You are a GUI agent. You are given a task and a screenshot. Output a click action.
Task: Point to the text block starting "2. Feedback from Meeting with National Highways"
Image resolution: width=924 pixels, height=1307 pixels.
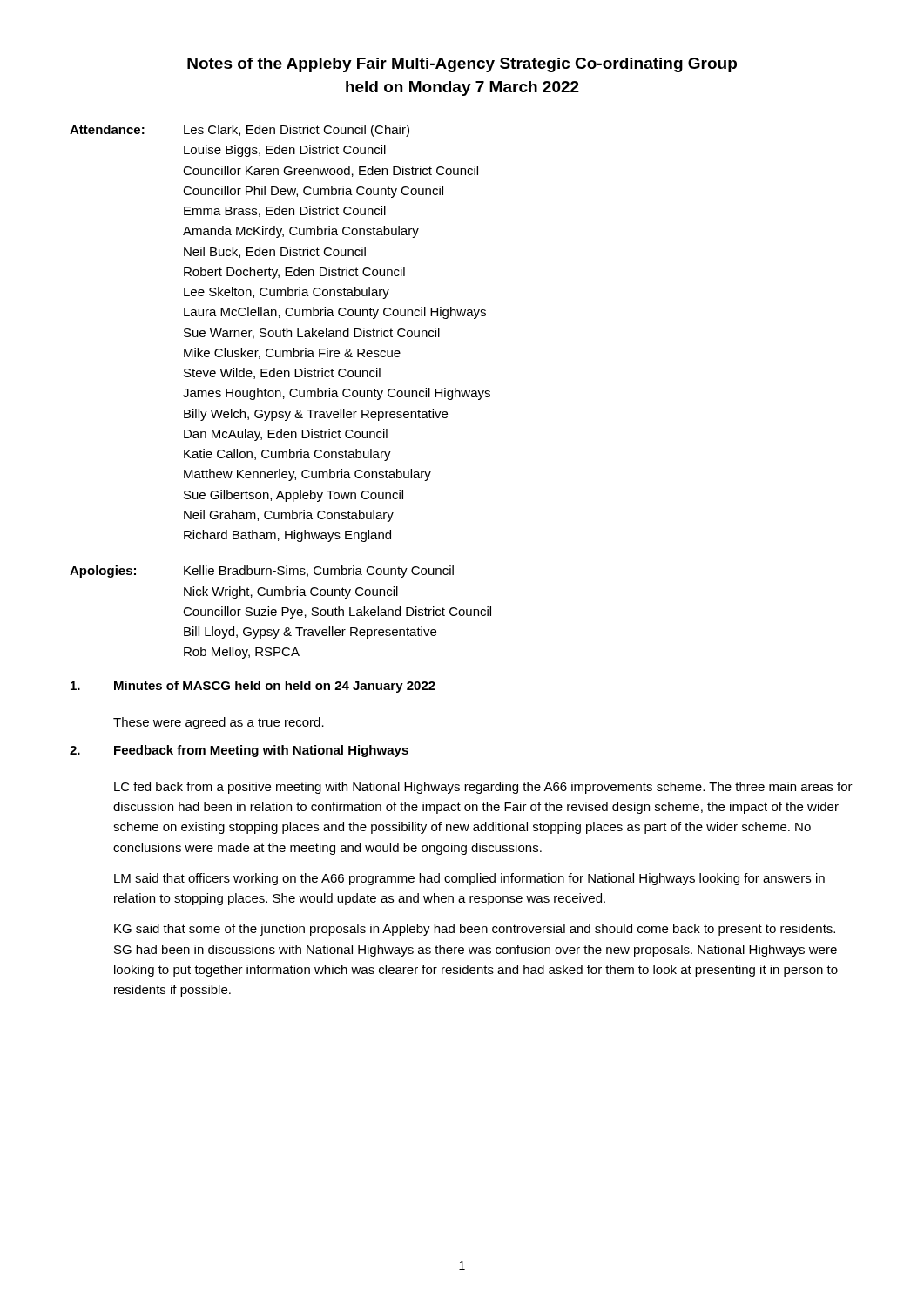tap(239, 751)
